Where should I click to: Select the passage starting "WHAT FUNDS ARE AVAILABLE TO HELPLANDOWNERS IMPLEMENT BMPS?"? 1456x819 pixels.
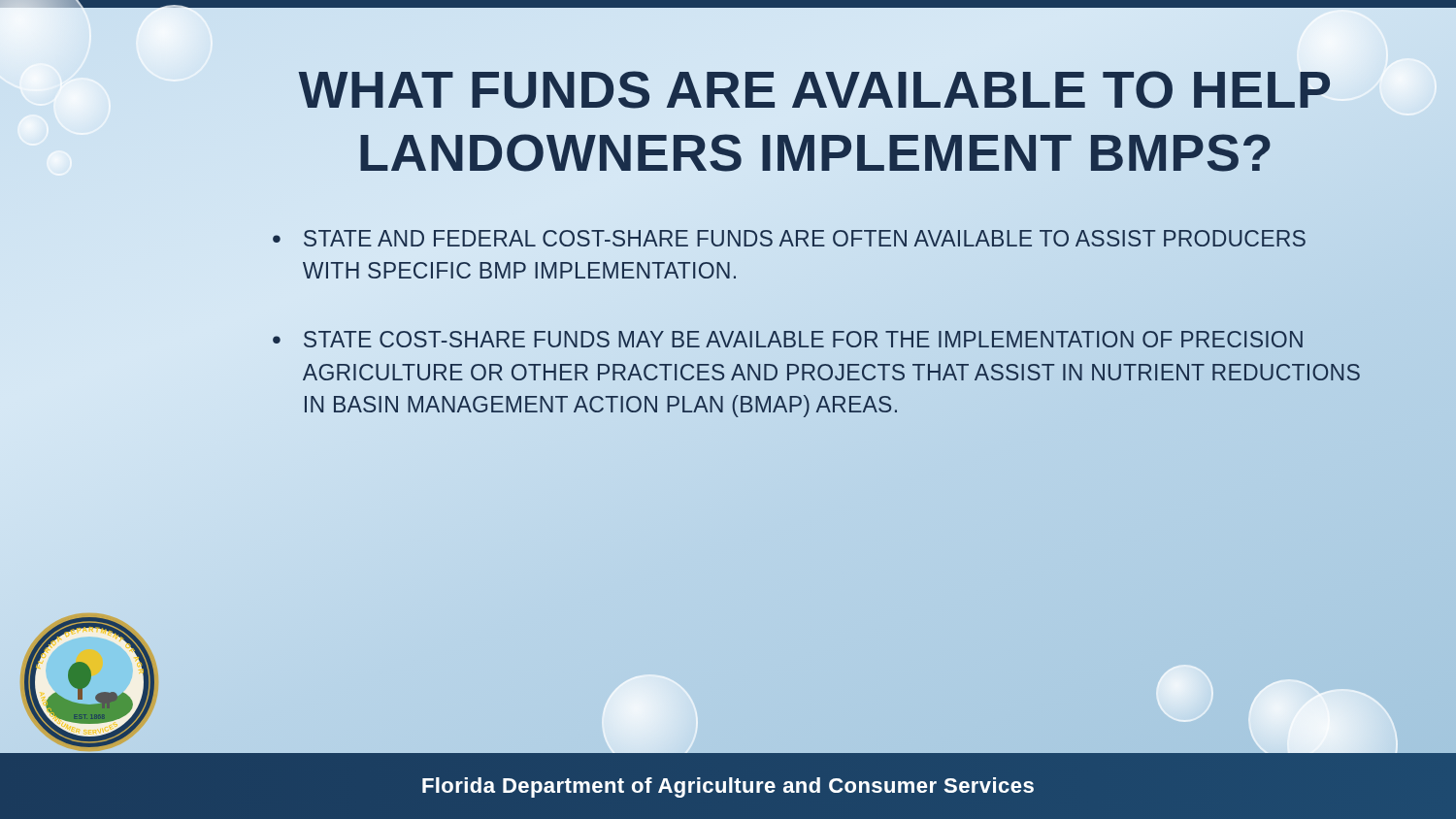pyautogui.click(x=815, y=121)
